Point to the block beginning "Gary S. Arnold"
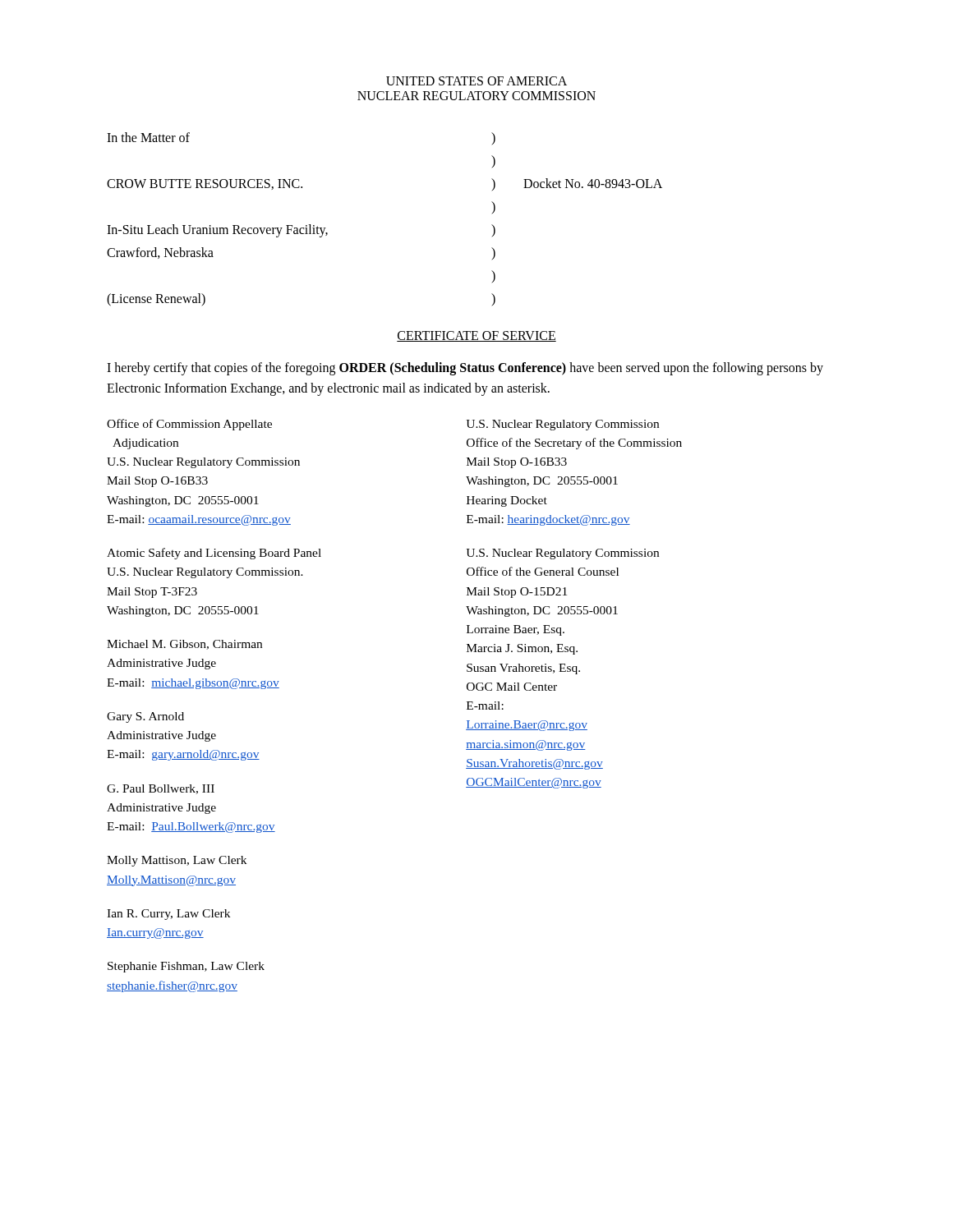The image size is (953, 1232). click(183, 735)
